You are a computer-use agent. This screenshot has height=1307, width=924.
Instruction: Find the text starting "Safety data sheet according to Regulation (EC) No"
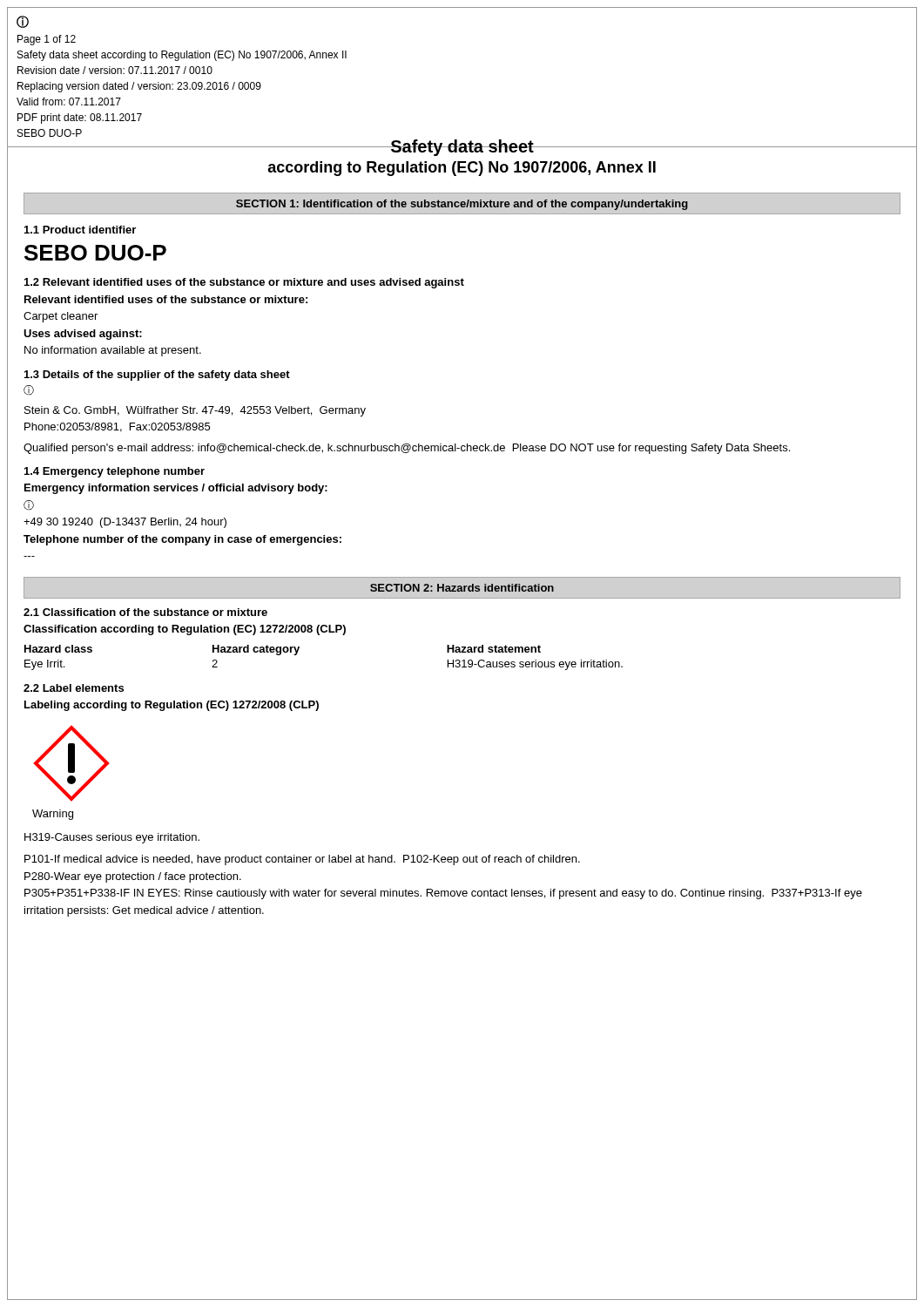tap(462, 157)
